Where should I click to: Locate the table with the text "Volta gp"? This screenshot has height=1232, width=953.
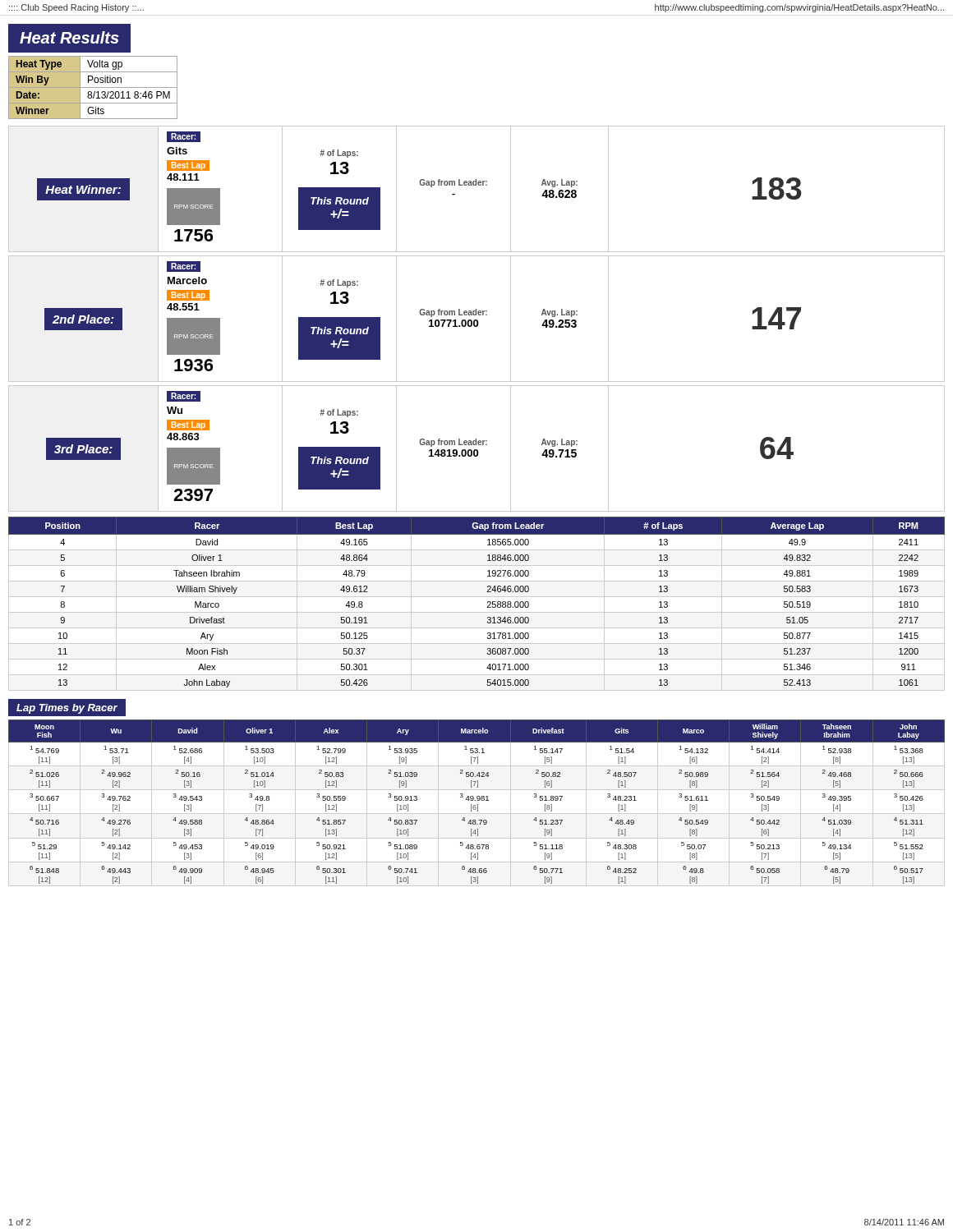(476, 87)
